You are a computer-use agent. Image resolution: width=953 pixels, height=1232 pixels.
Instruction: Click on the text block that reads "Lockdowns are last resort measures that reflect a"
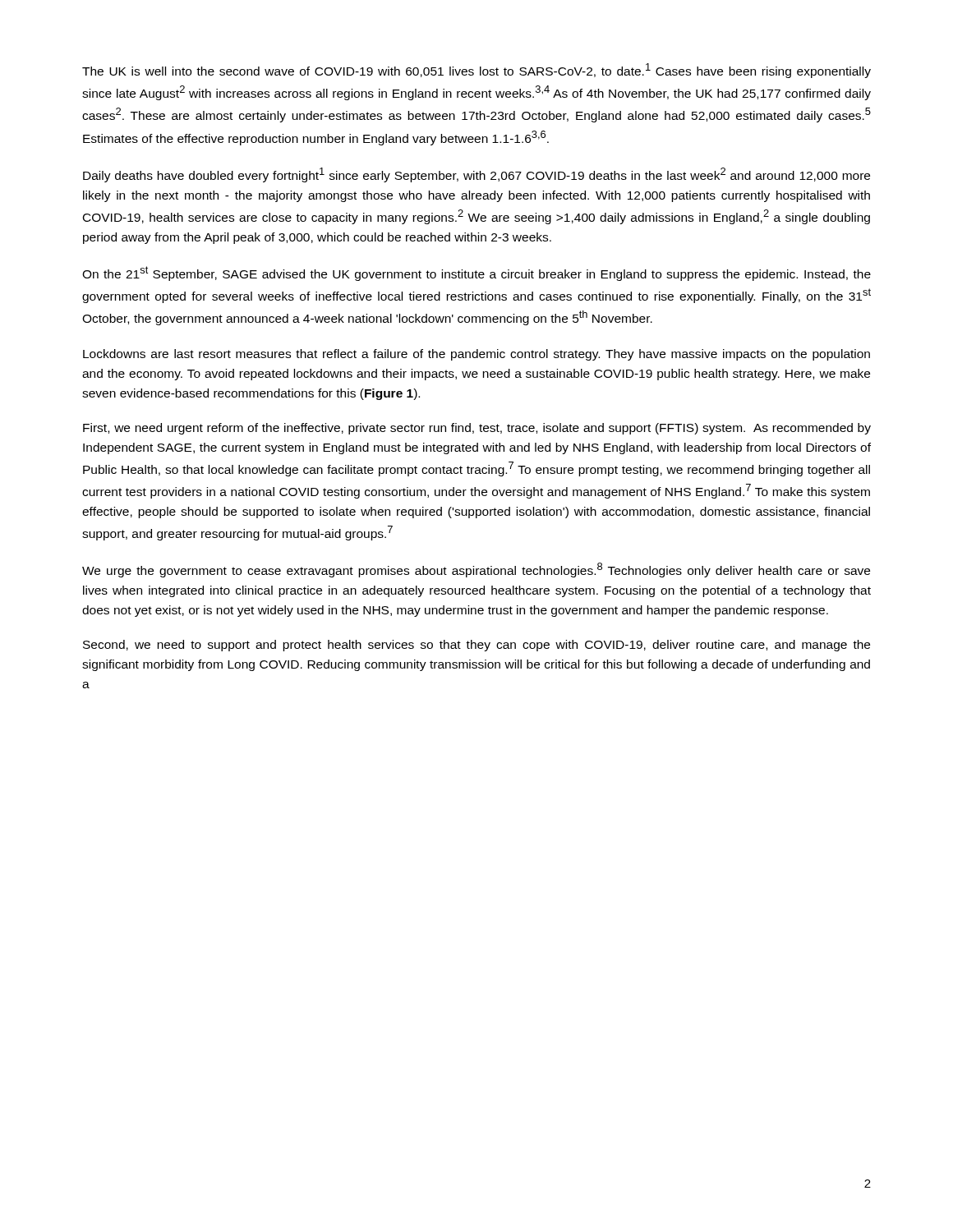(x=476, y=373)
